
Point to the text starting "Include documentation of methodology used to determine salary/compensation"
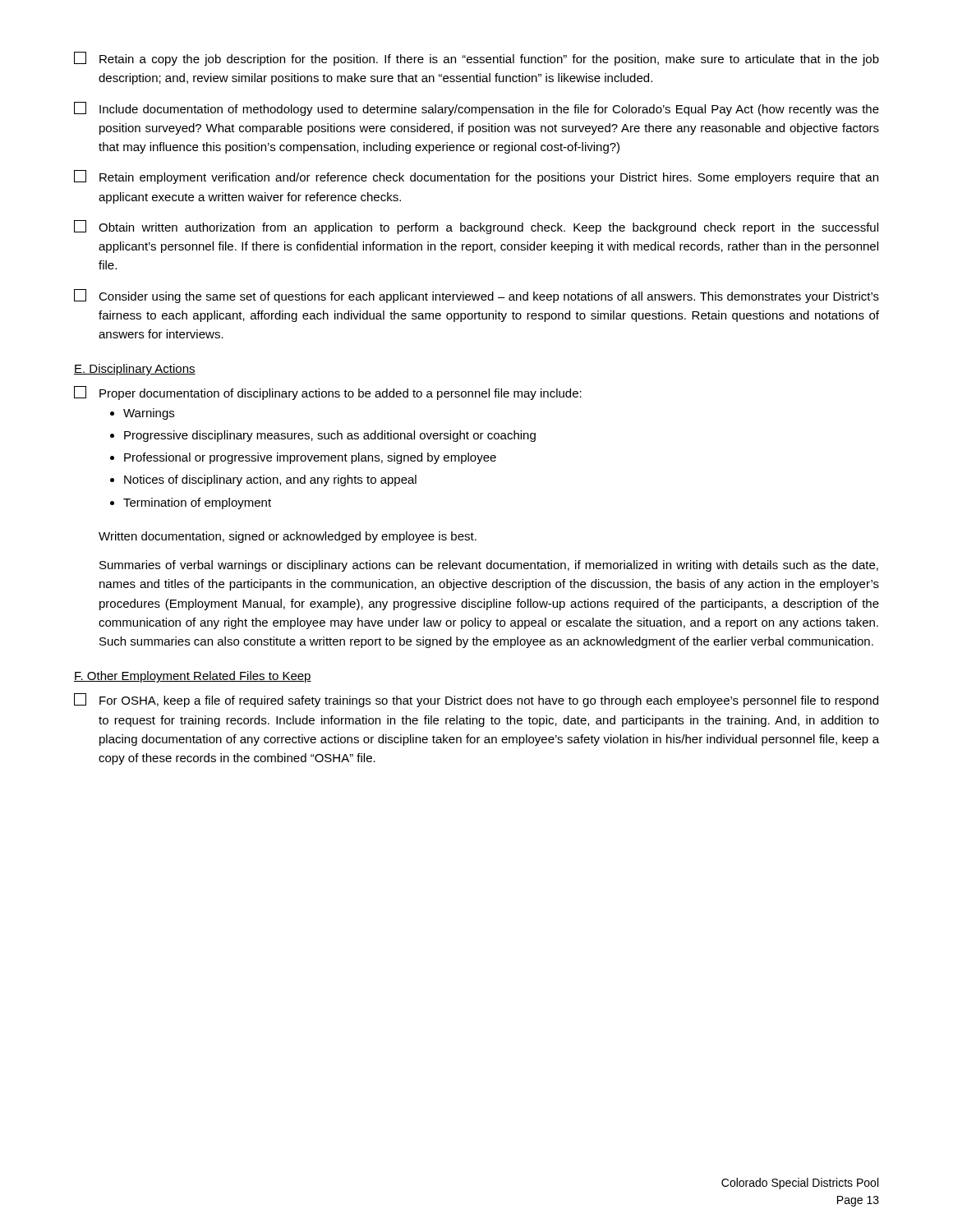pos(476,128)
